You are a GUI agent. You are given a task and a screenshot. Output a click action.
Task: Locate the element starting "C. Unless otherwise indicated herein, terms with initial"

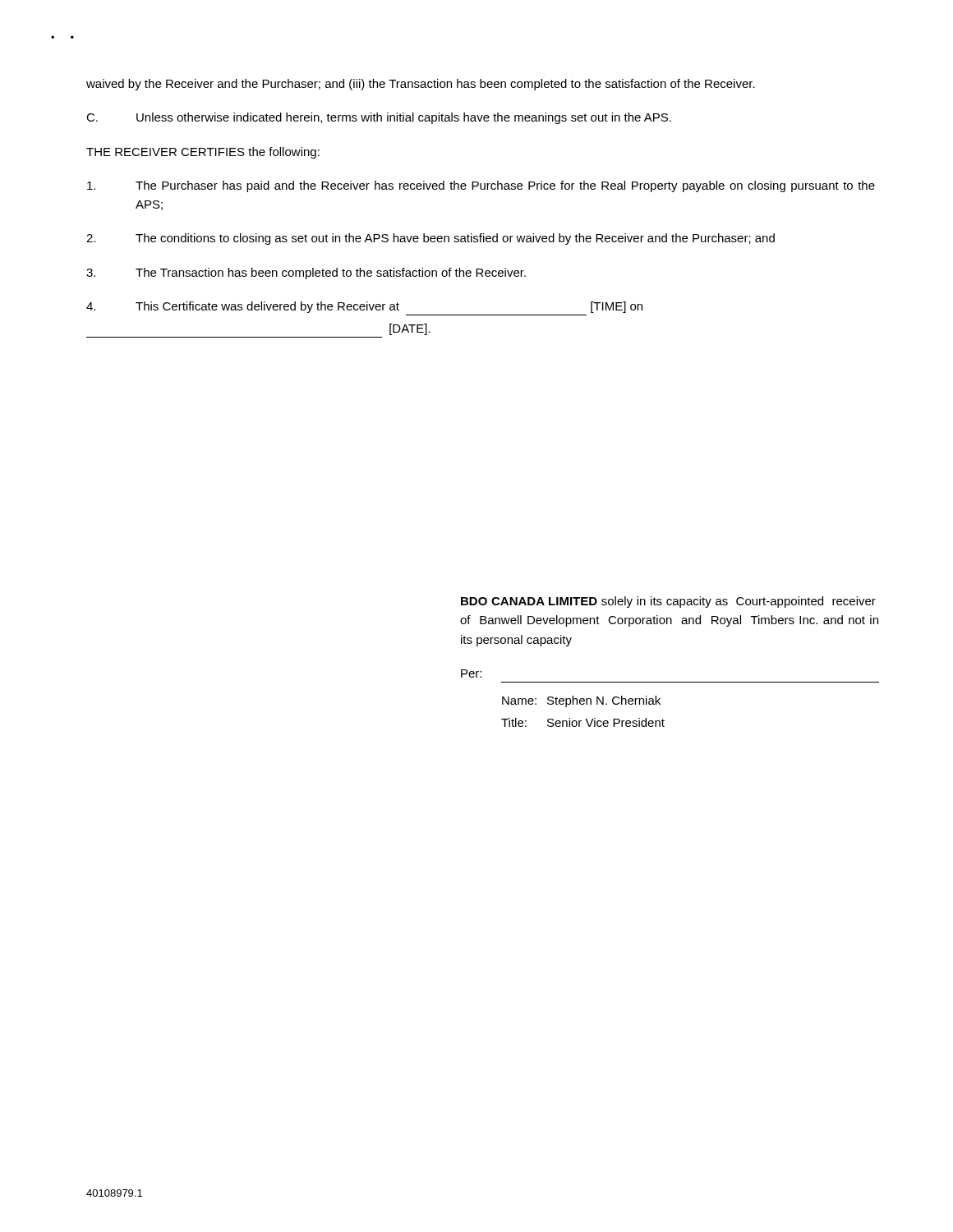tap(481, 117)
